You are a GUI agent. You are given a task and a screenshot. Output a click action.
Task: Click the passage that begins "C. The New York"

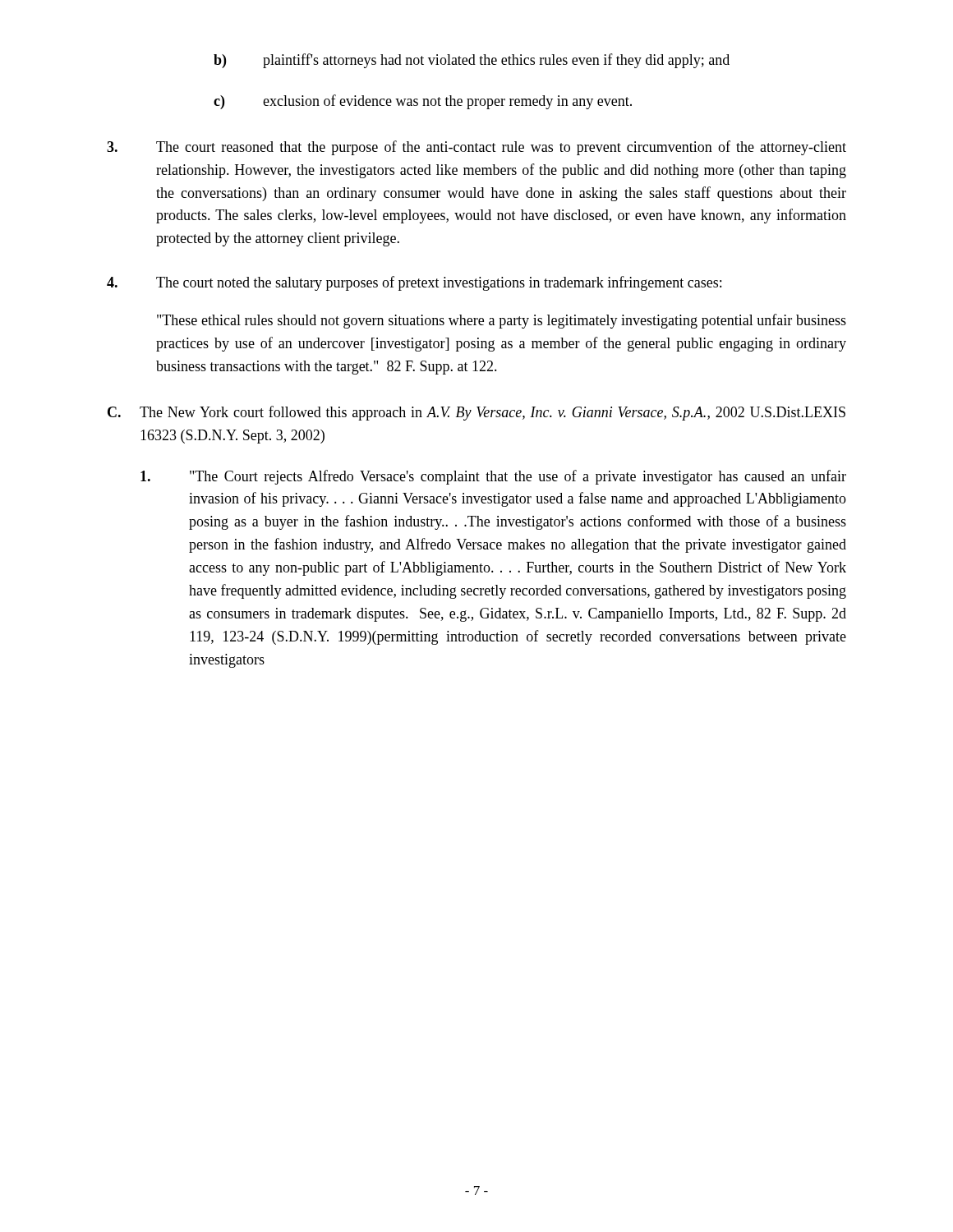tap(476, 424)
